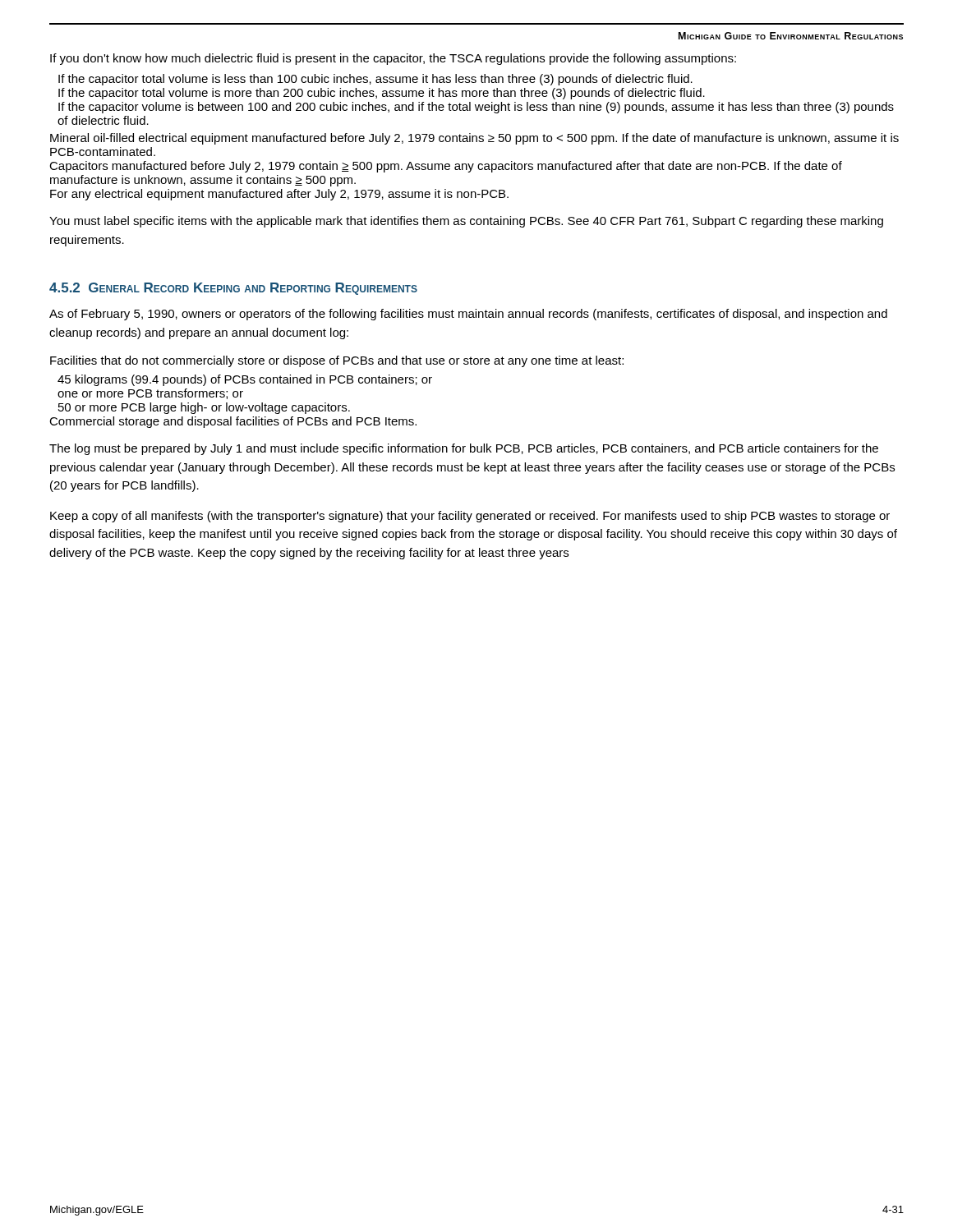Navigate to the region starting "You must label specific items with"
The height and width of the screenshot is (1232, 953).
[x=467, y=230]
